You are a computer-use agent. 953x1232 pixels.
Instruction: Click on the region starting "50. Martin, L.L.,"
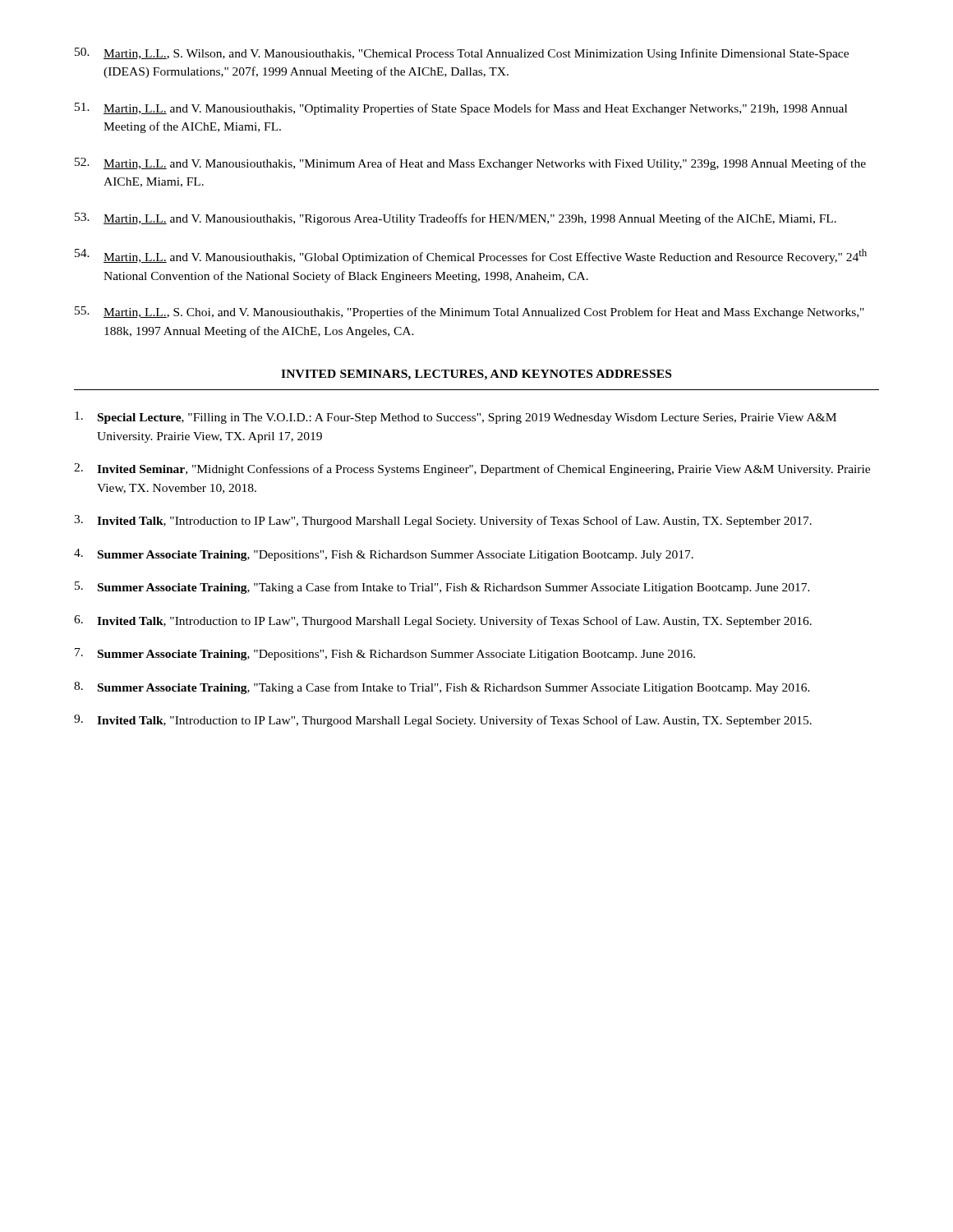pos(476,63)
